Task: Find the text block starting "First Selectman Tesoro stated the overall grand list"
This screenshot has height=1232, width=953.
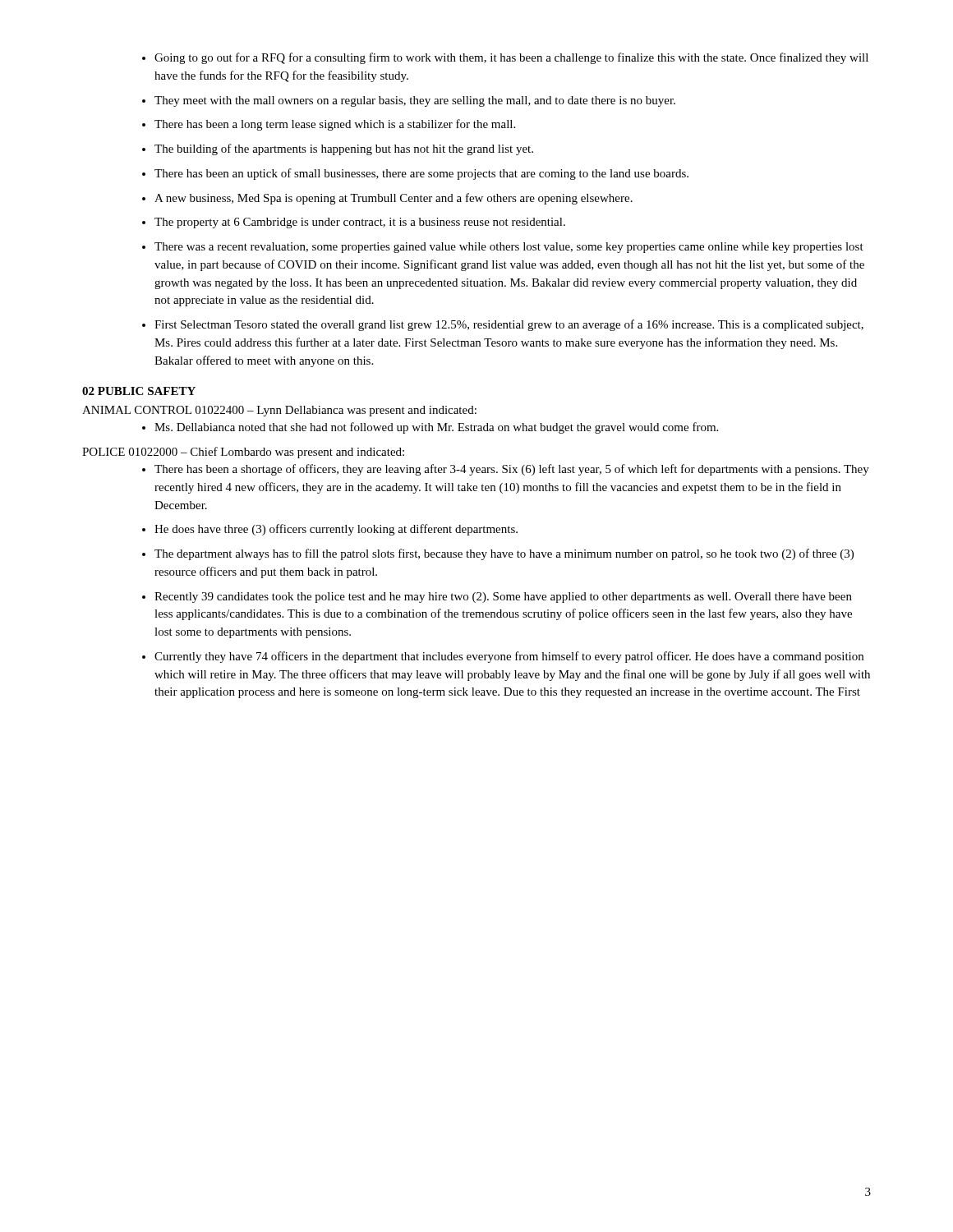Action: [509, 342]
